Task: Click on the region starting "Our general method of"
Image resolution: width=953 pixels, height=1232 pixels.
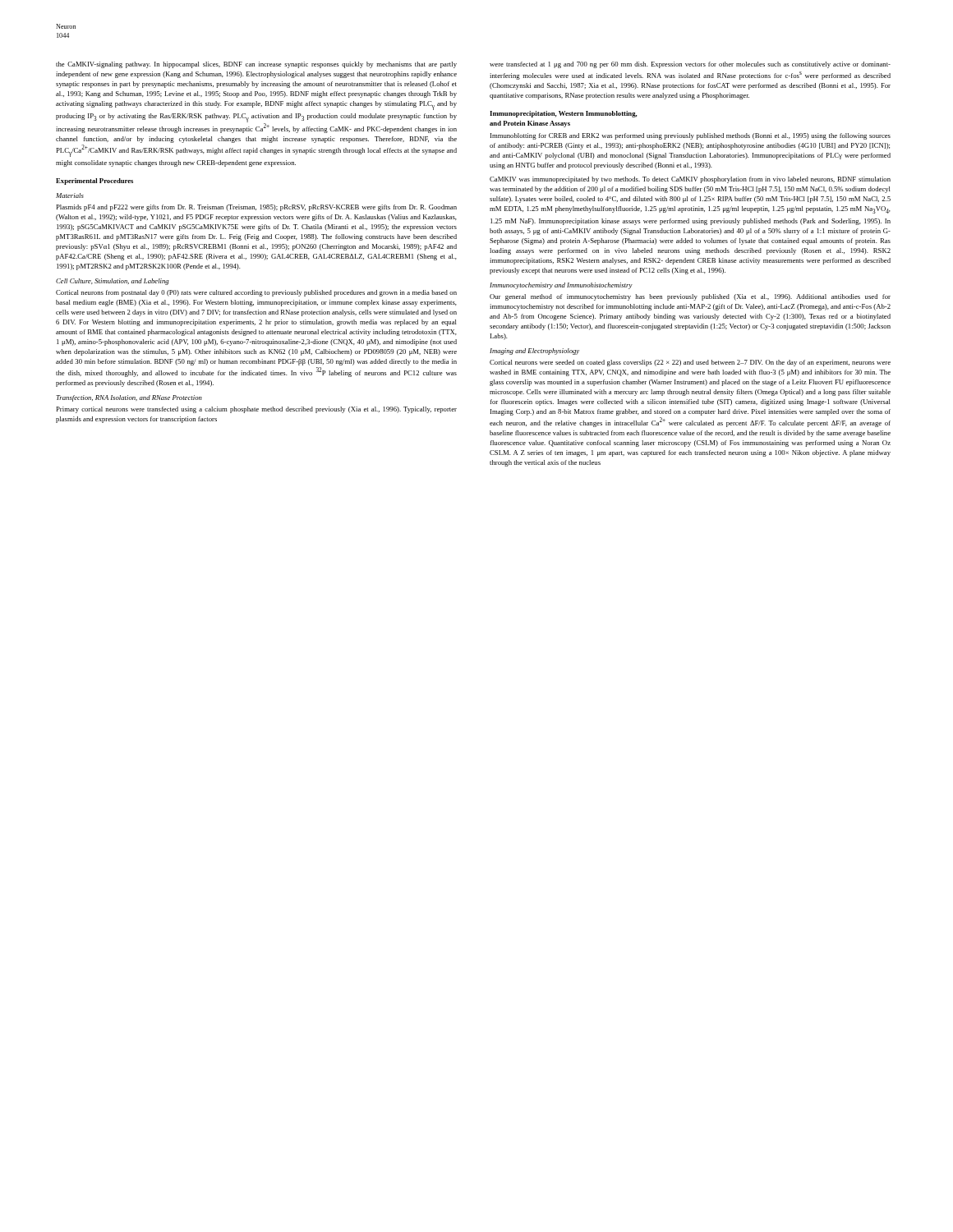Action: pos(690,316)
